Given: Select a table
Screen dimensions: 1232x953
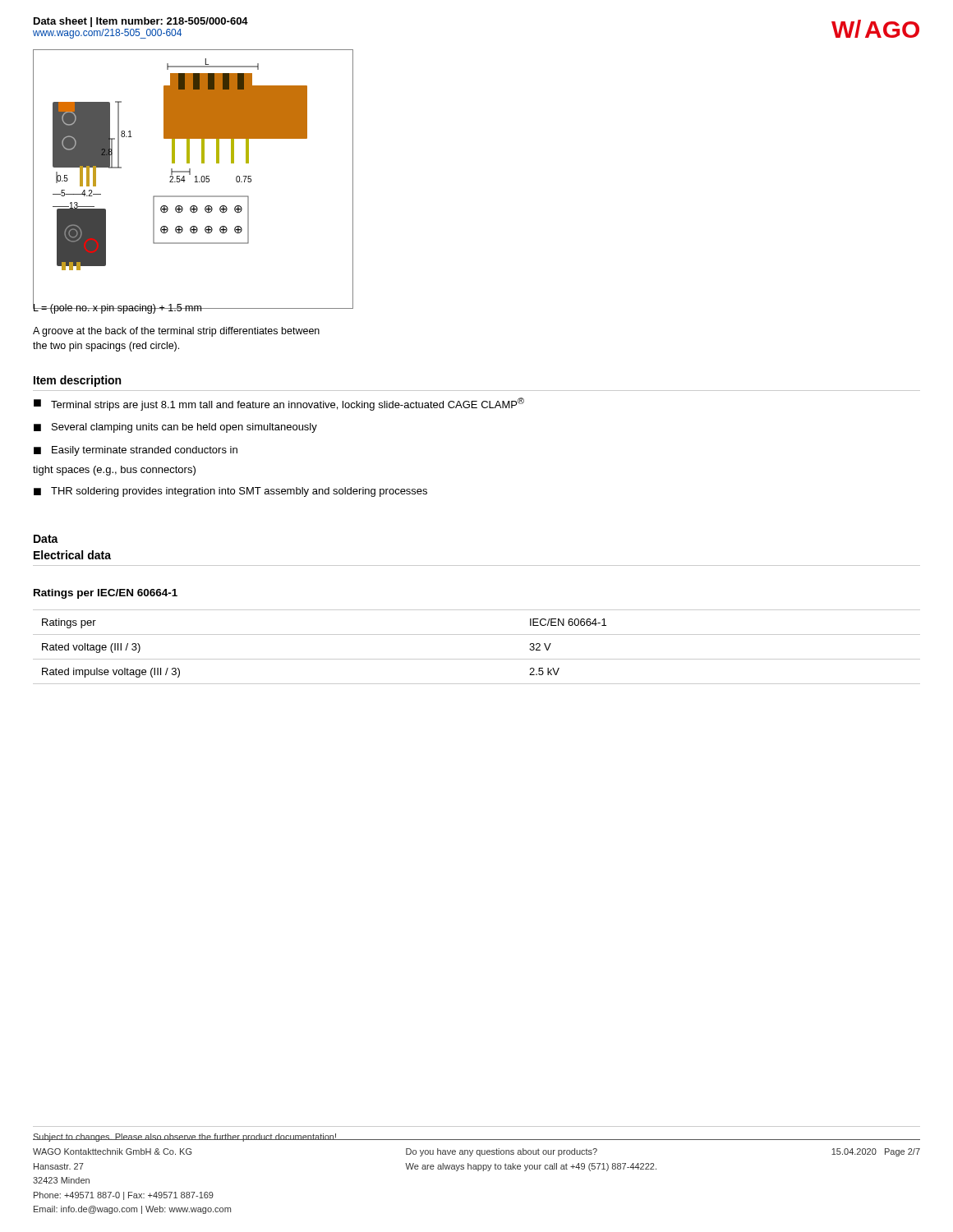Looking at the screenshot, I should pos(476,647).
